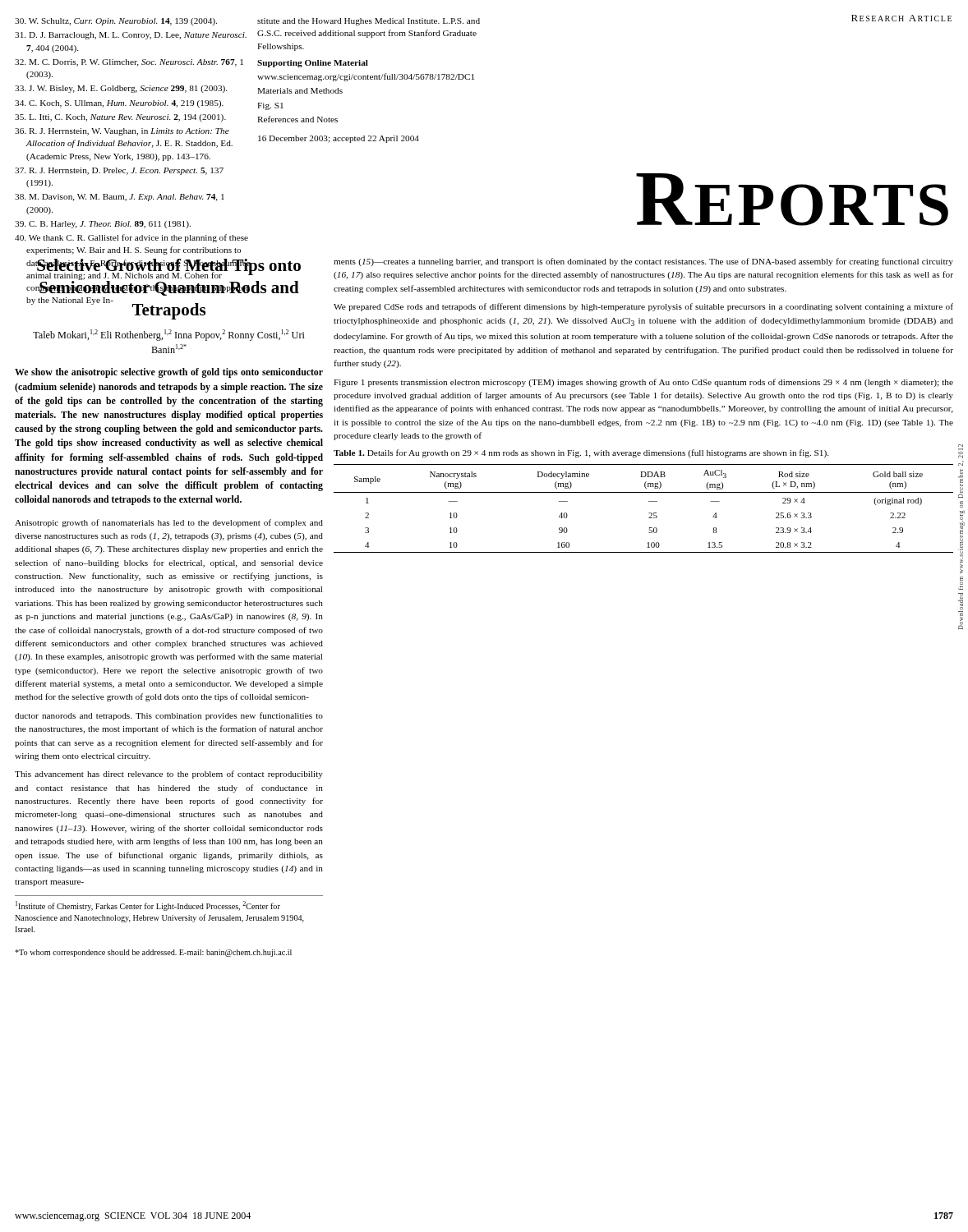Find the text block that says "We prepared CdSe rods and tetrapods of"

(x=643, y=335)
